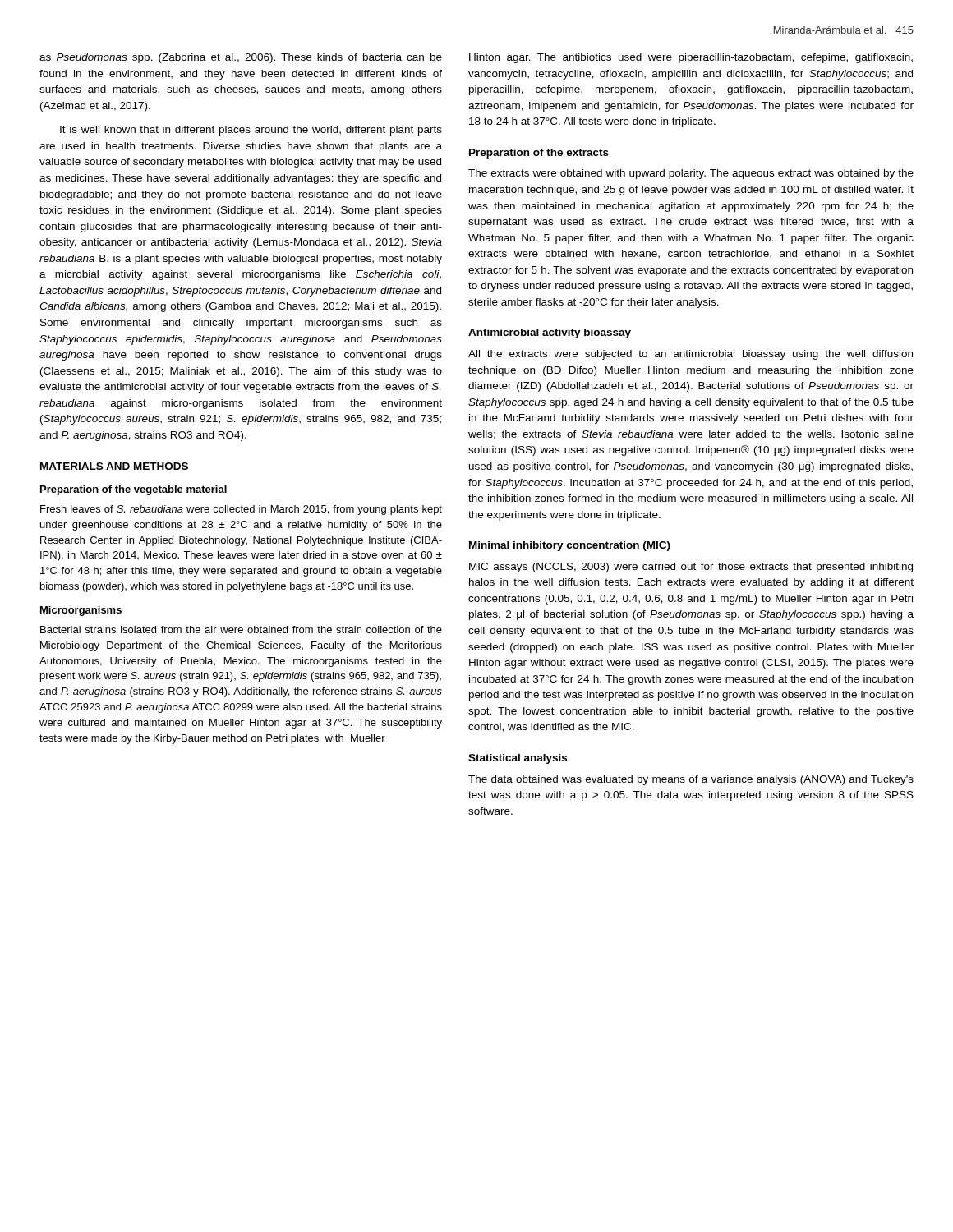Select the text block starting "It is well known that in different places"

coord(241,282)
